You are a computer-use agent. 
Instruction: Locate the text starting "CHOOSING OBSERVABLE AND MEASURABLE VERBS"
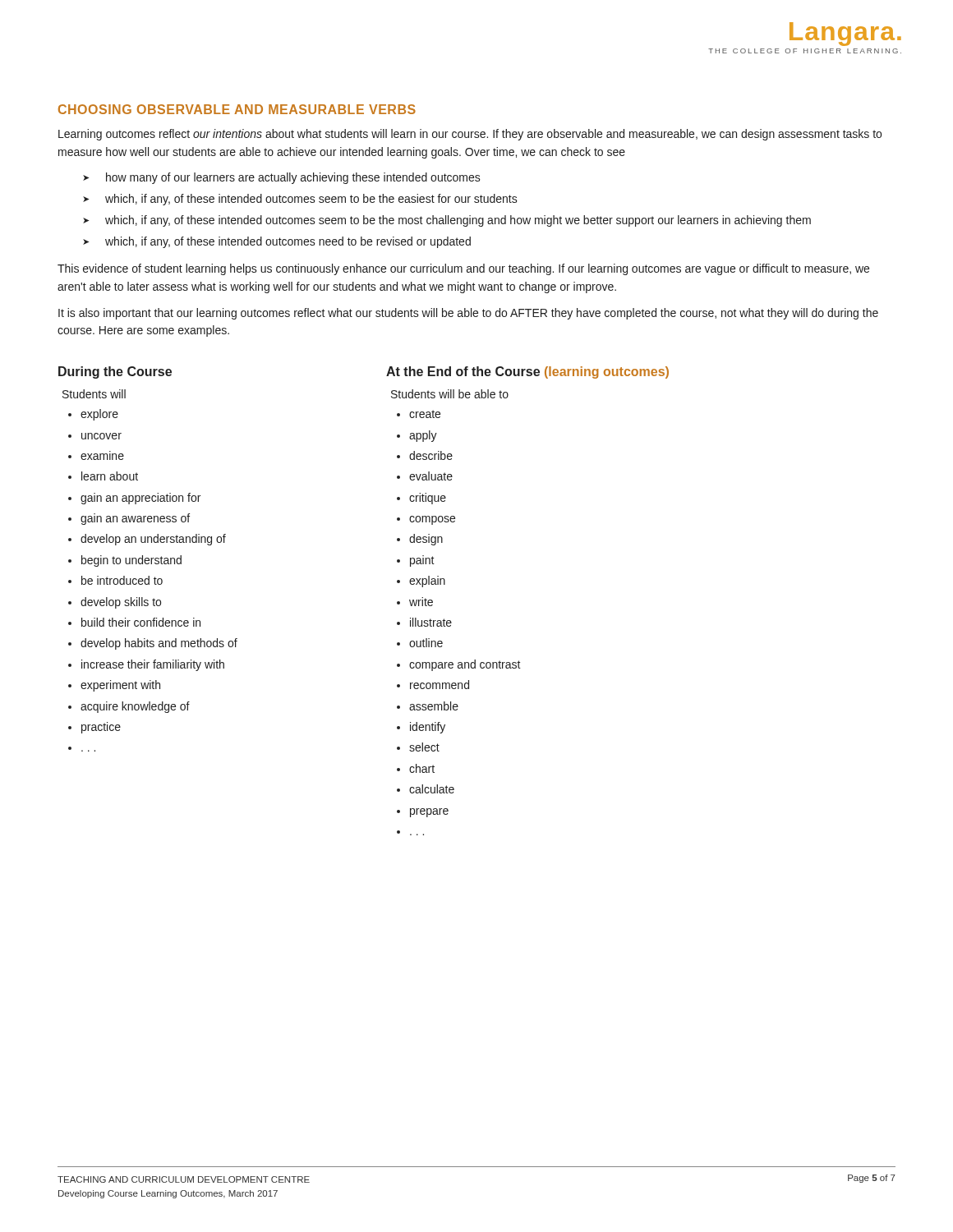point(237,110)
